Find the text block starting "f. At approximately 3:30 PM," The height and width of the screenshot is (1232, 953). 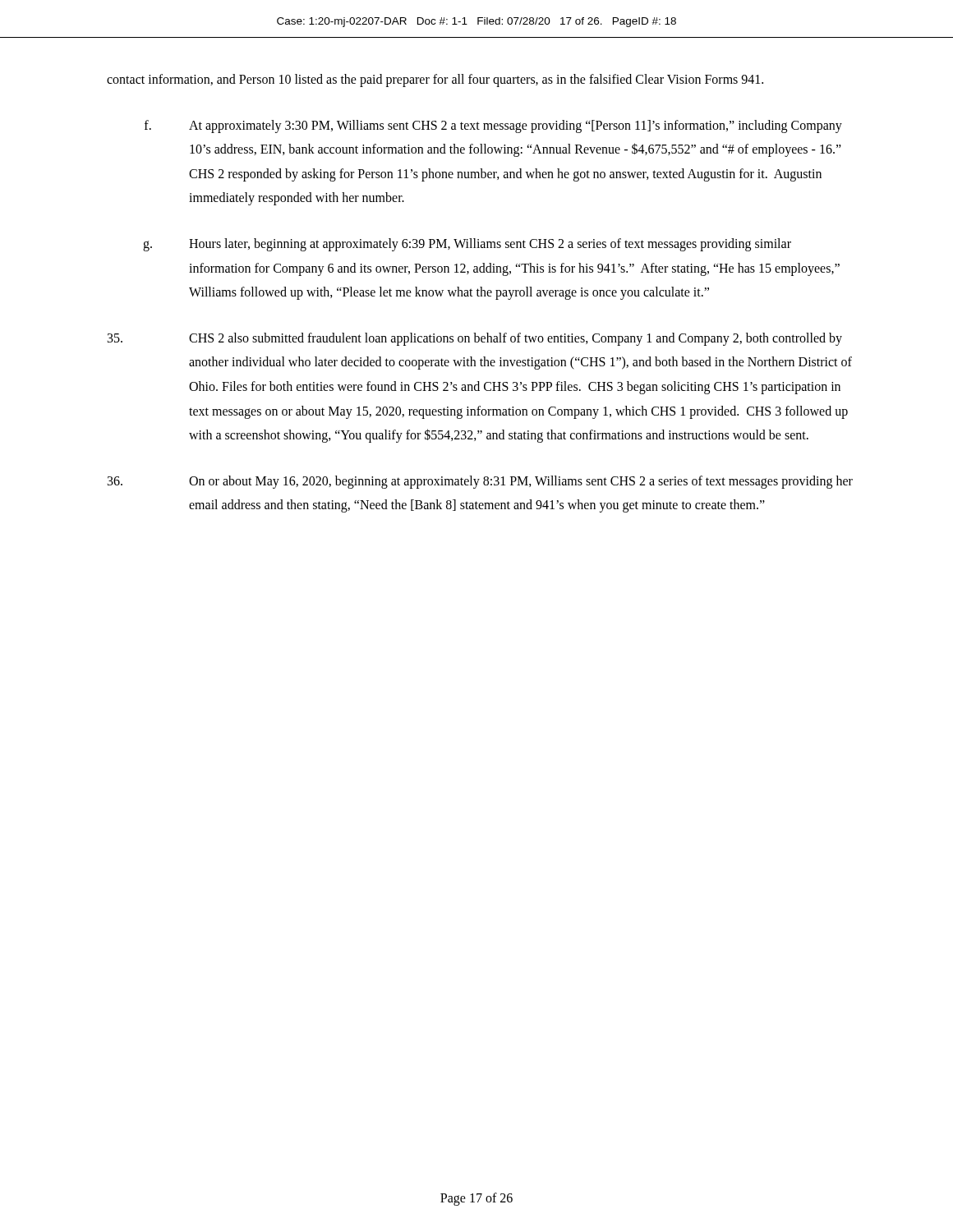click(481, 162)
